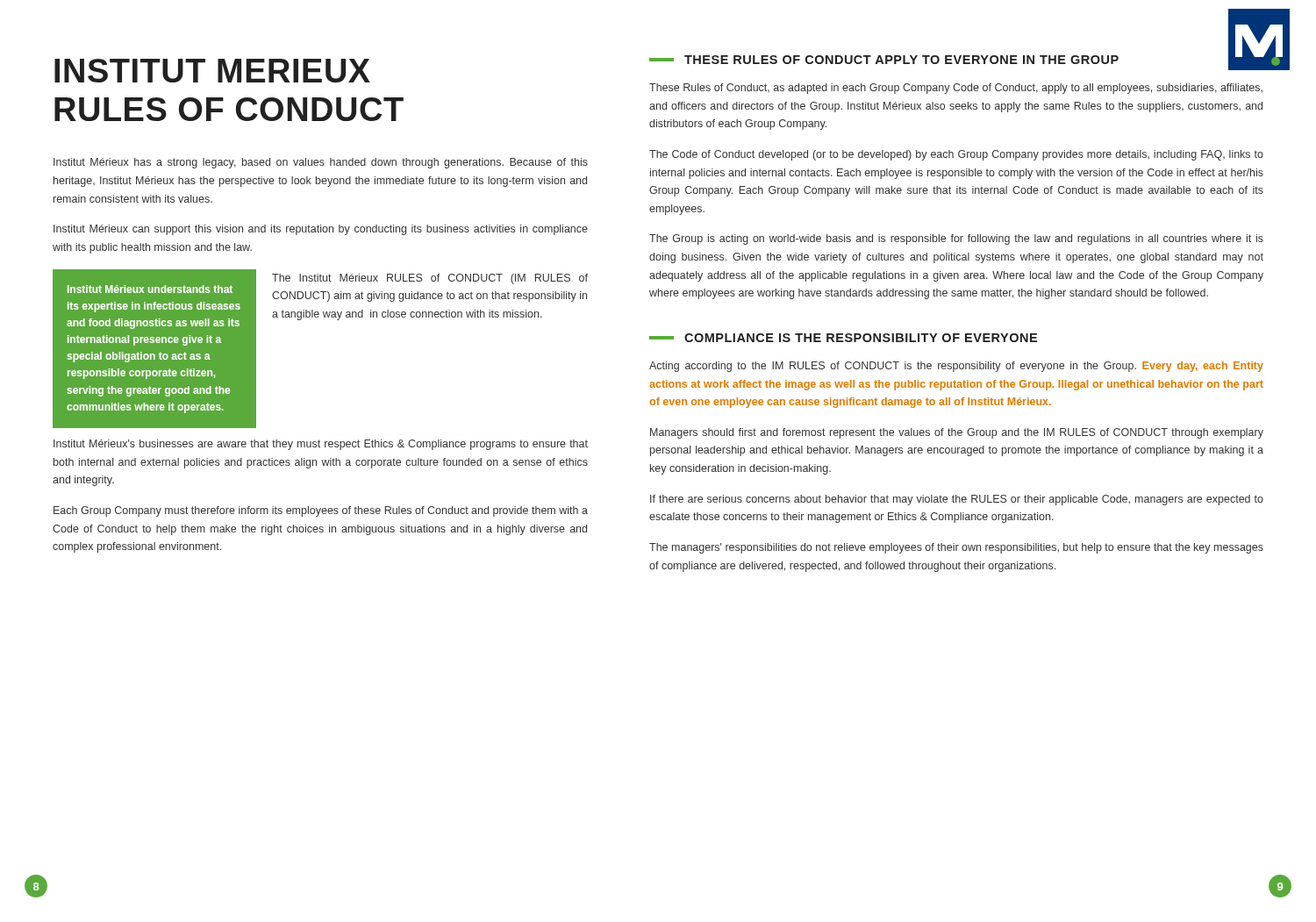Locate the text block with the text "Institut Mérieux's businesses are aware"
The height and width of the screenshot is (922, 1316).
click(320, 462)
